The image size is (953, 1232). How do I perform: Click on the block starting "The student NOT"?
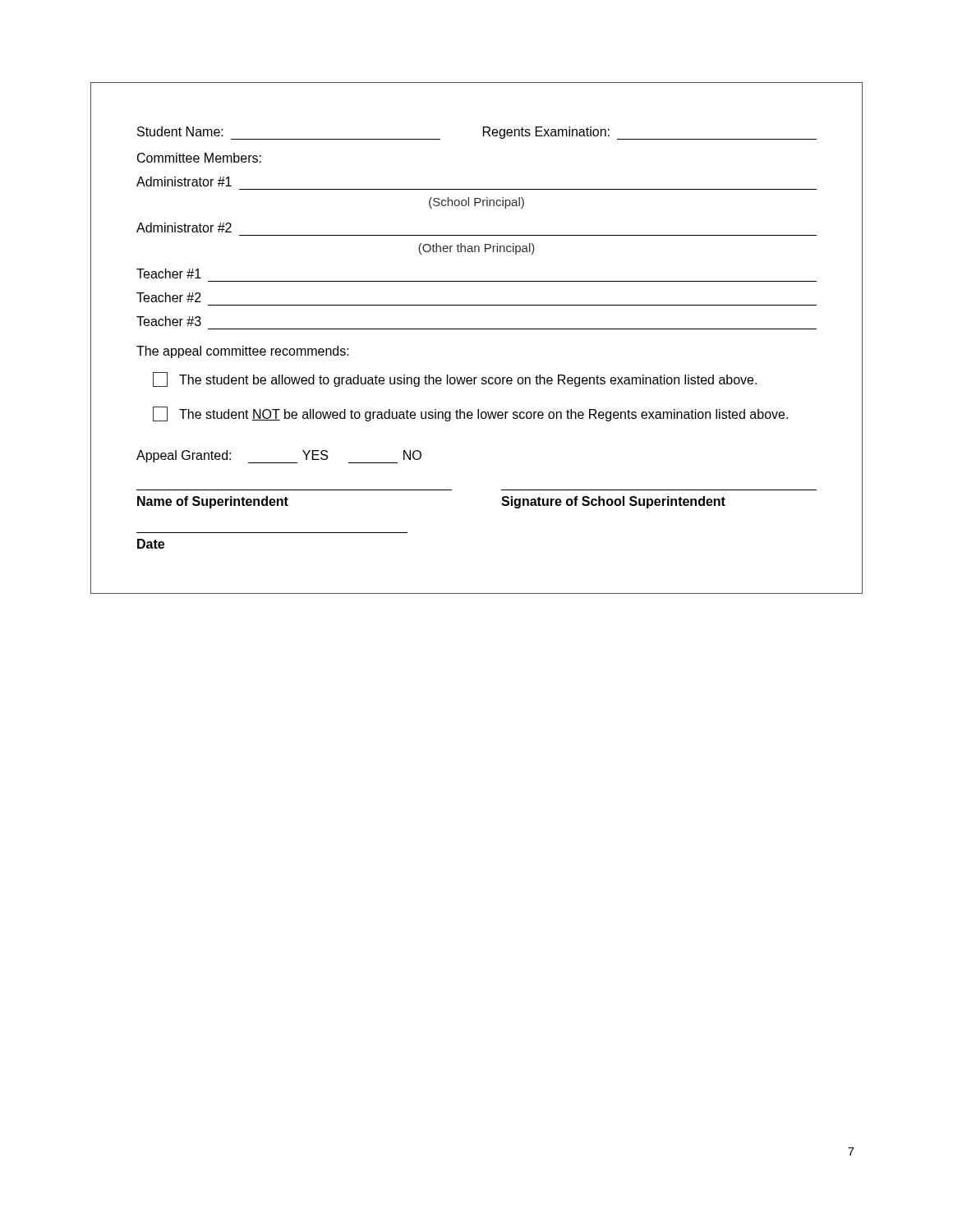pos(485,415)
